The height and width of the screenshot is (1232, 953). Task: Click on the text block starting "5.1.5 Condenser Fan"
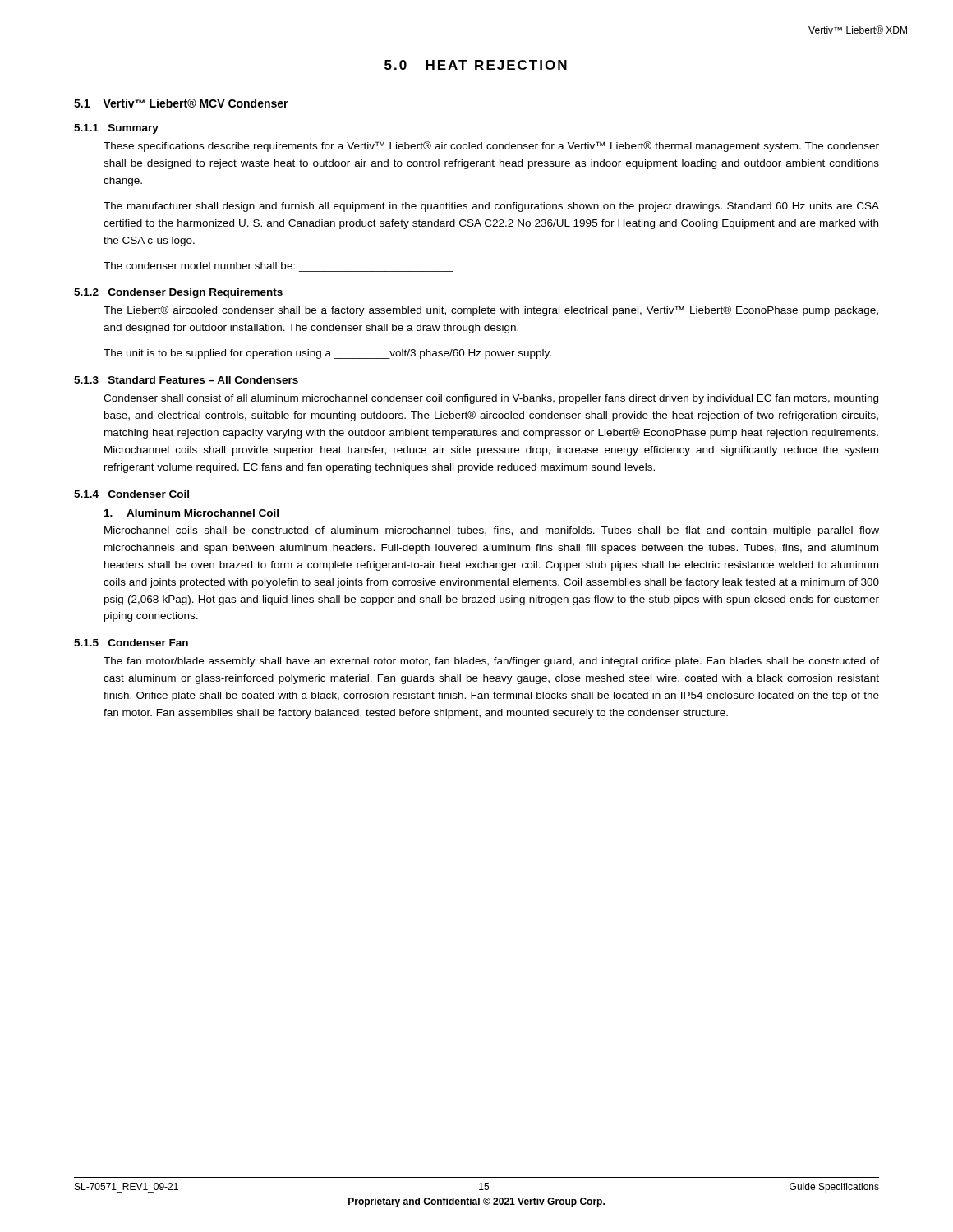tap(131, 643)
